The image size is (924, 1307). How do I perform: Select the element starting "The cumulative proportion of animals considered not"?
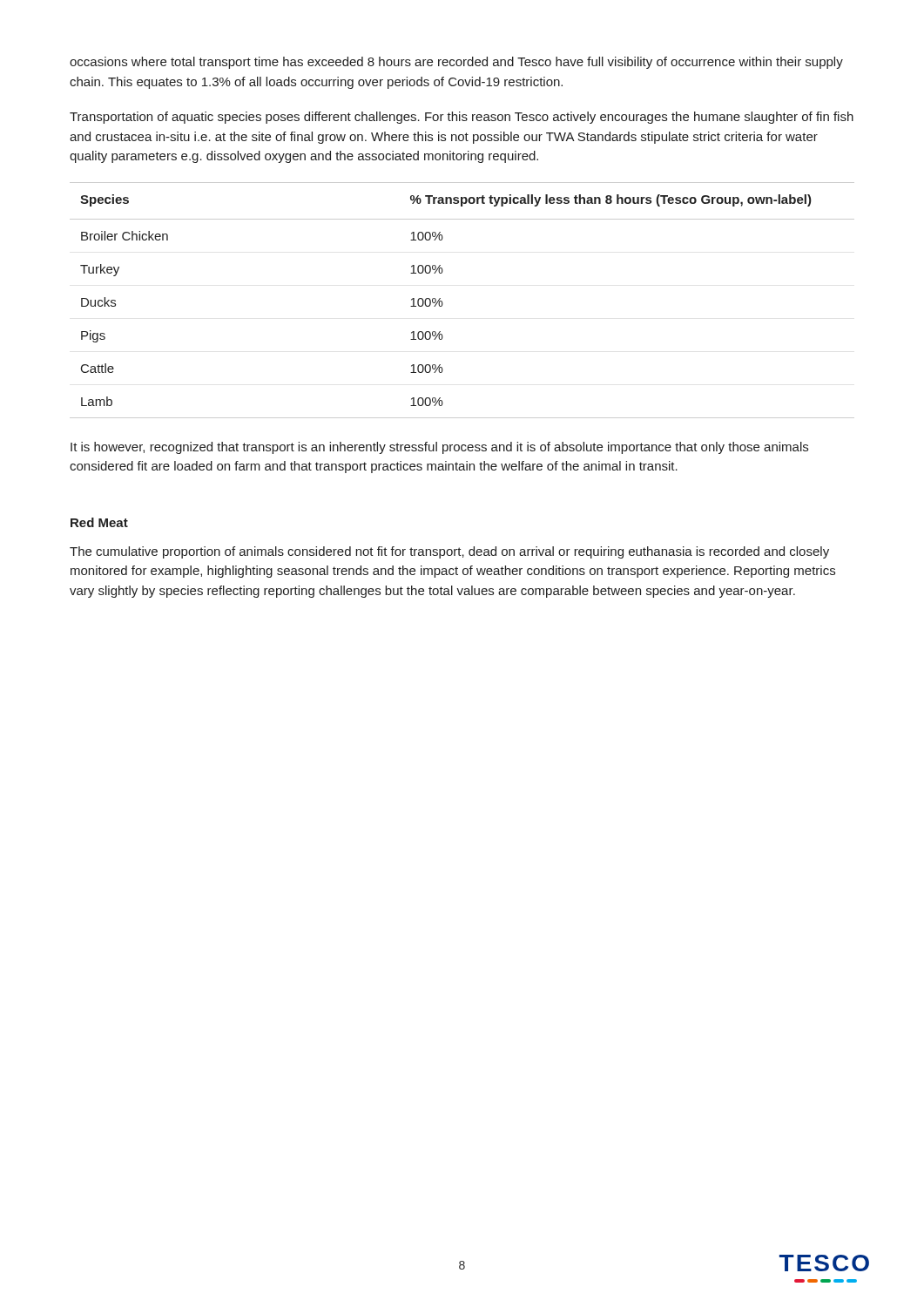pyautogui.click(x=453, y=570)
